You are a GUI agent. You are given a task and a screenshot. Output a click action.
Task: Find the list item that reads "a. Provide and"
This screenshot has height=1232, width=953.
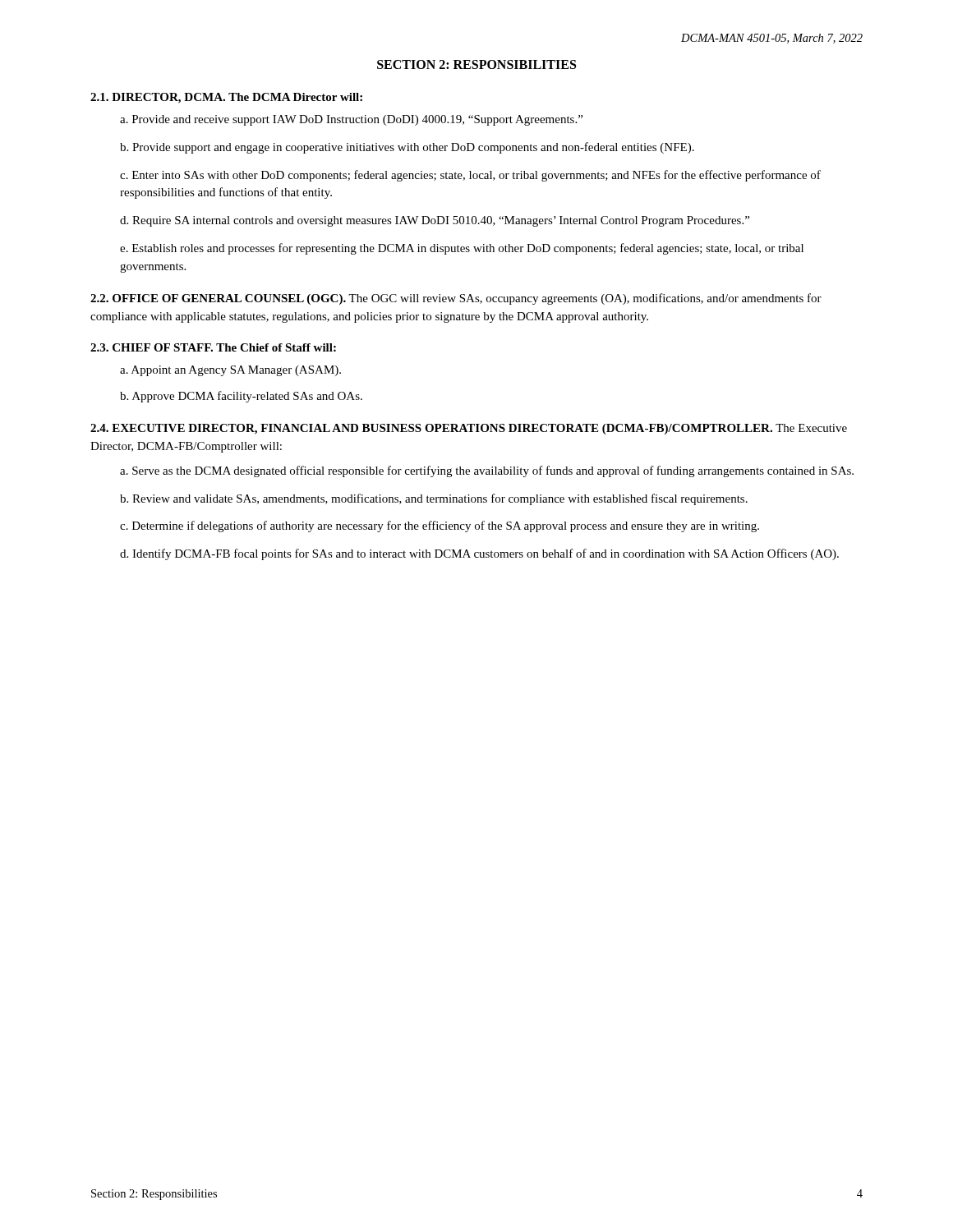(352, 119)
